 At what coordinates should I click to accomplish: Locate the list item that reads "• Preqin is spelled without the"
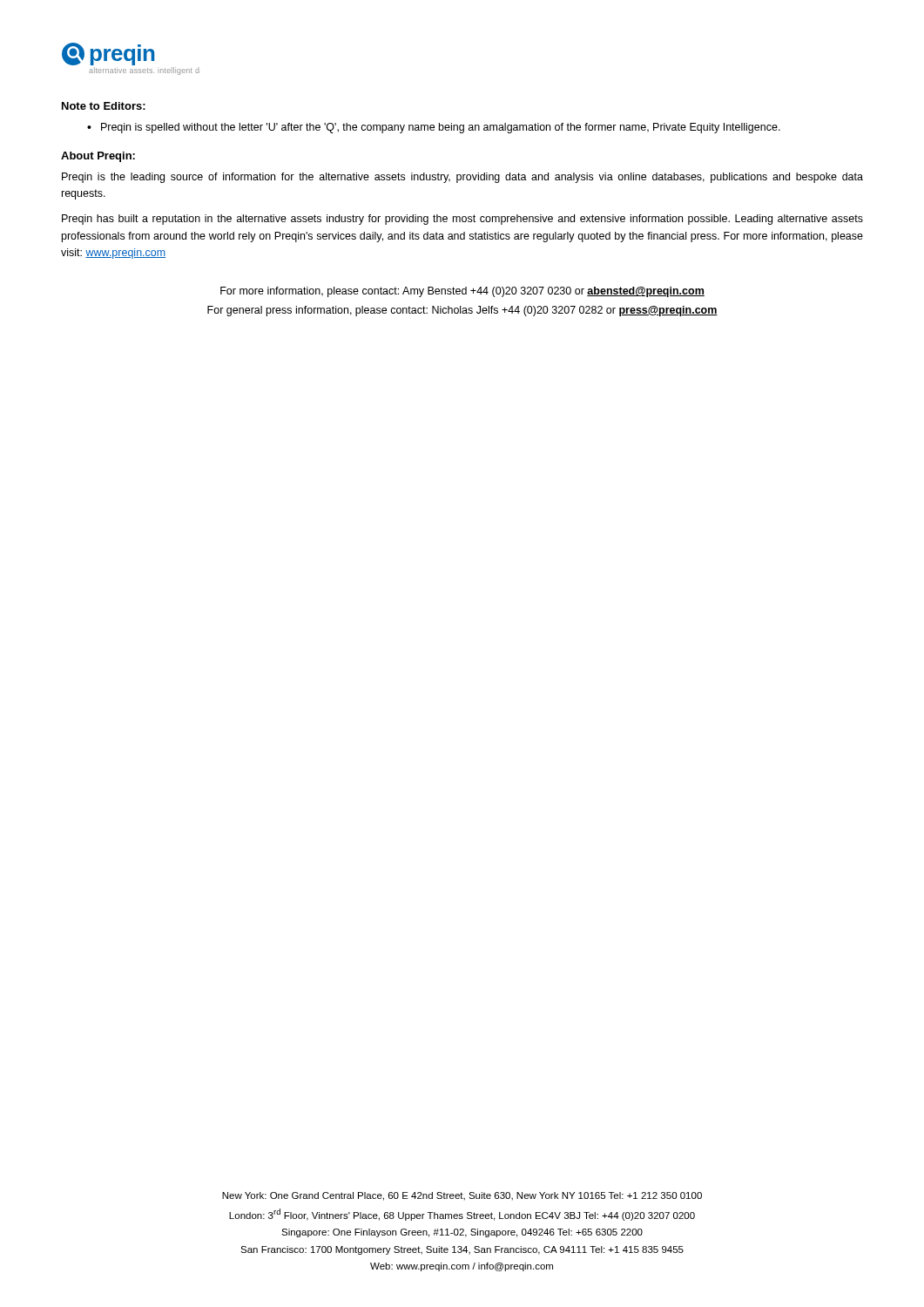pos(434,128)
